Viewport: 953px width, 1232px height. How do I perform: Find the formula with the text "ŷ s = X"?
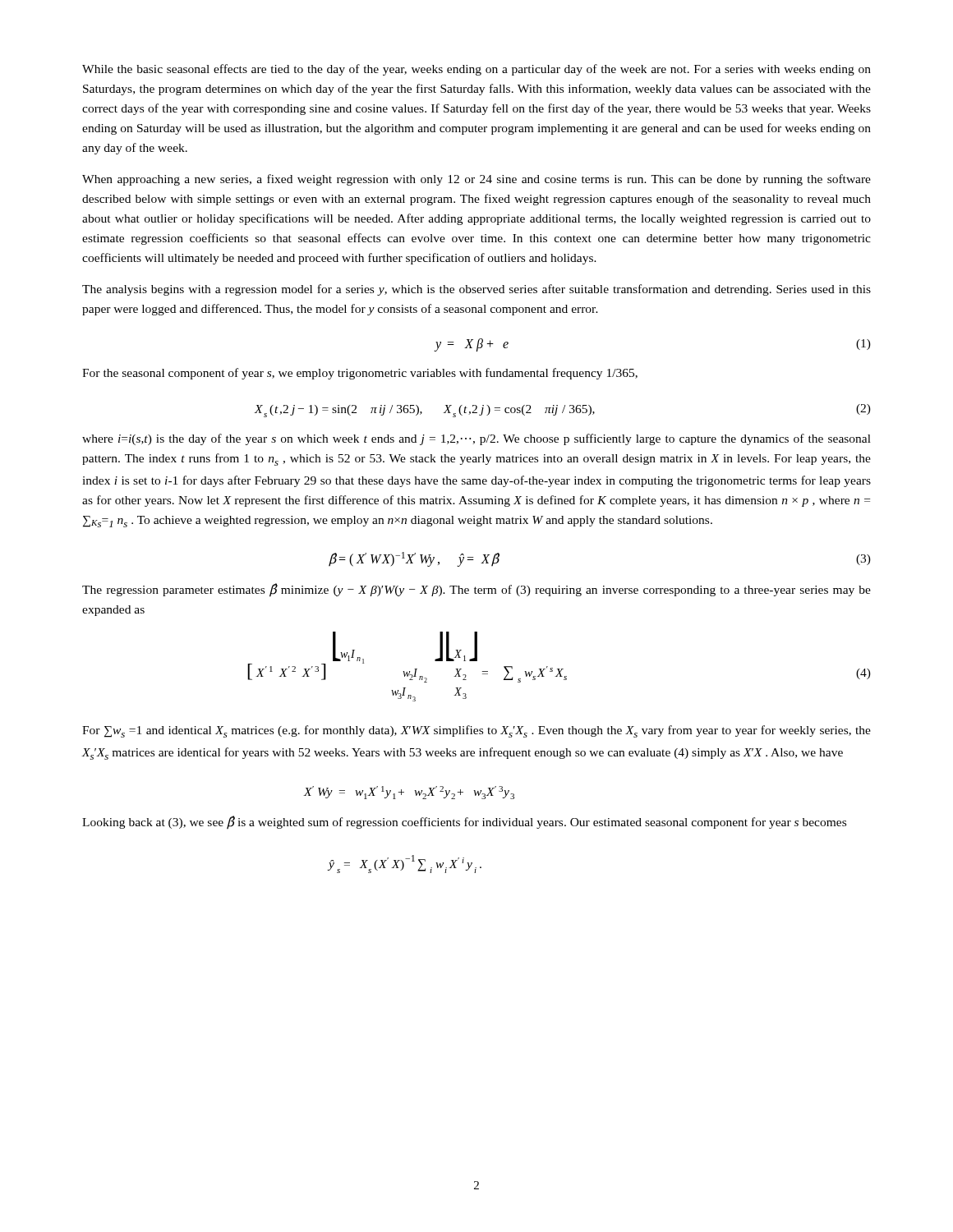(x=476, y=863)
